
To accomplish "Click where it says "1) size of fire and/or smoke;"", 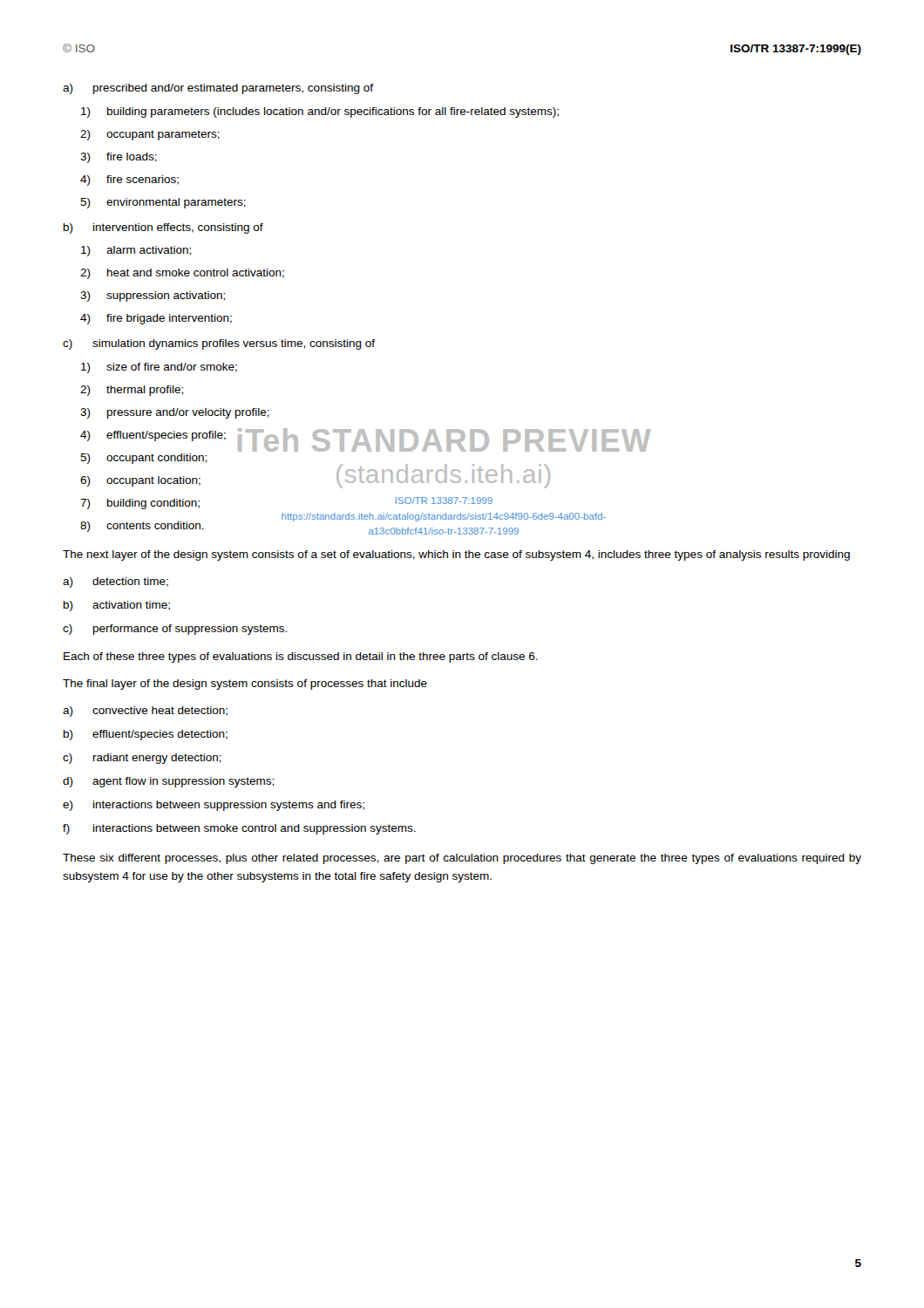I will (x=159, y=368).
